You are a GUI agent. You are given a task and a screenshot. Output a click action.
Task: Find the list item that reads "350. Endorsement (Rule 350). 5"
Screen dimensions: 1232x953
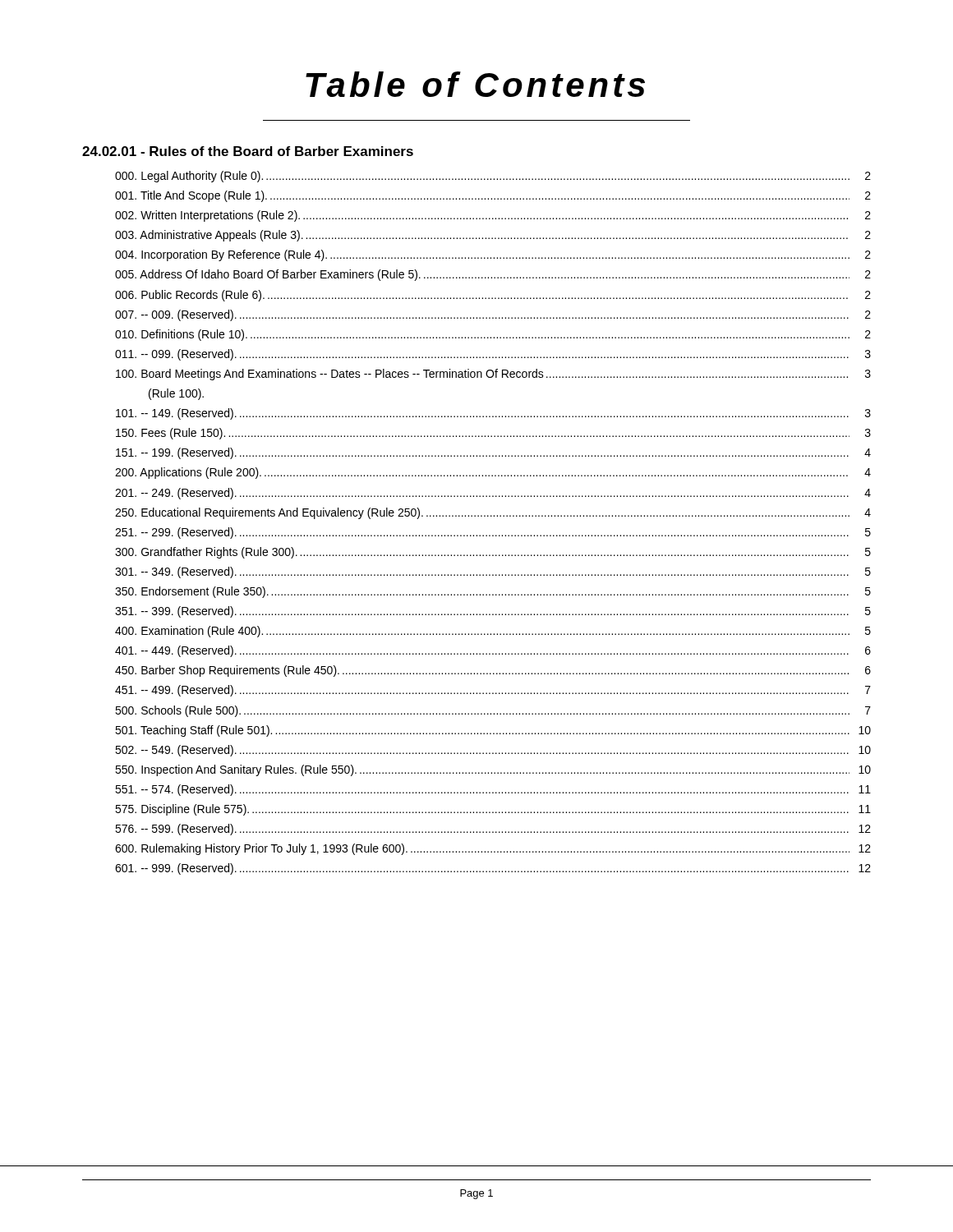click(x=493, y=592)
